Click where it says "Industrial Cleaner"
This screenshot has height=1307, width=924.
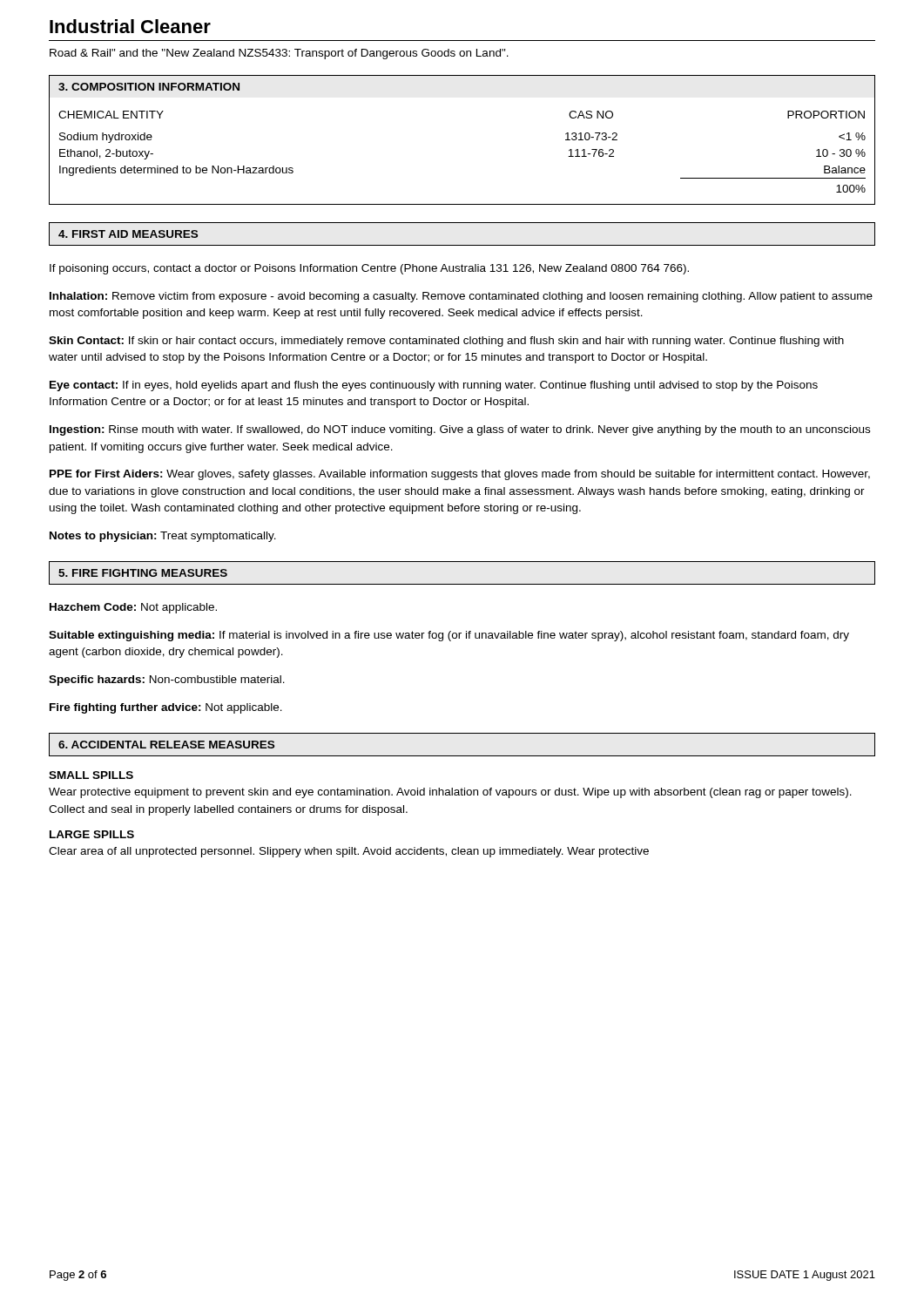pyautogui.click(x=130, y=27)
